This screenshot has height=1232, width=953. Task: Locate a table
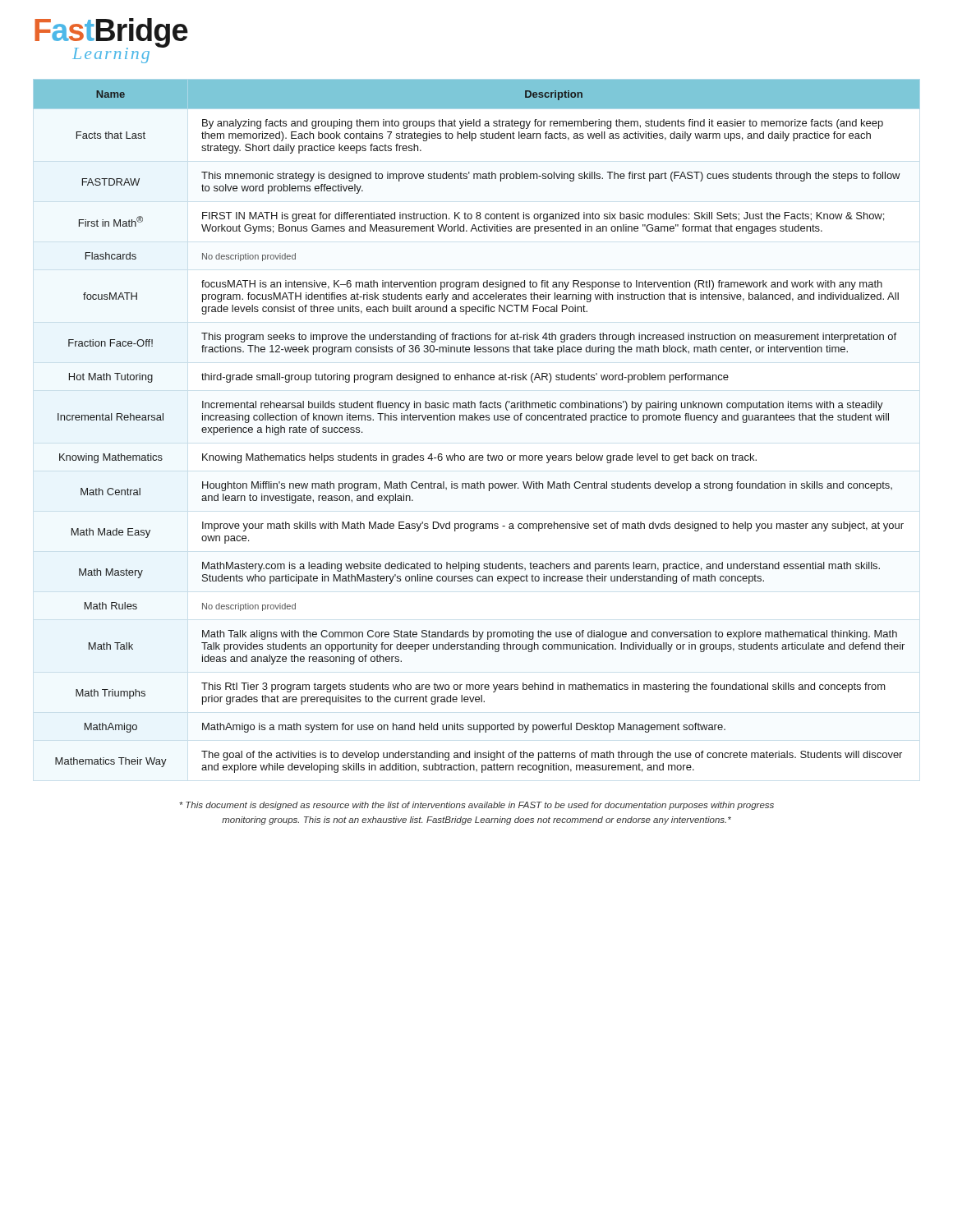(x=476, y=430)
